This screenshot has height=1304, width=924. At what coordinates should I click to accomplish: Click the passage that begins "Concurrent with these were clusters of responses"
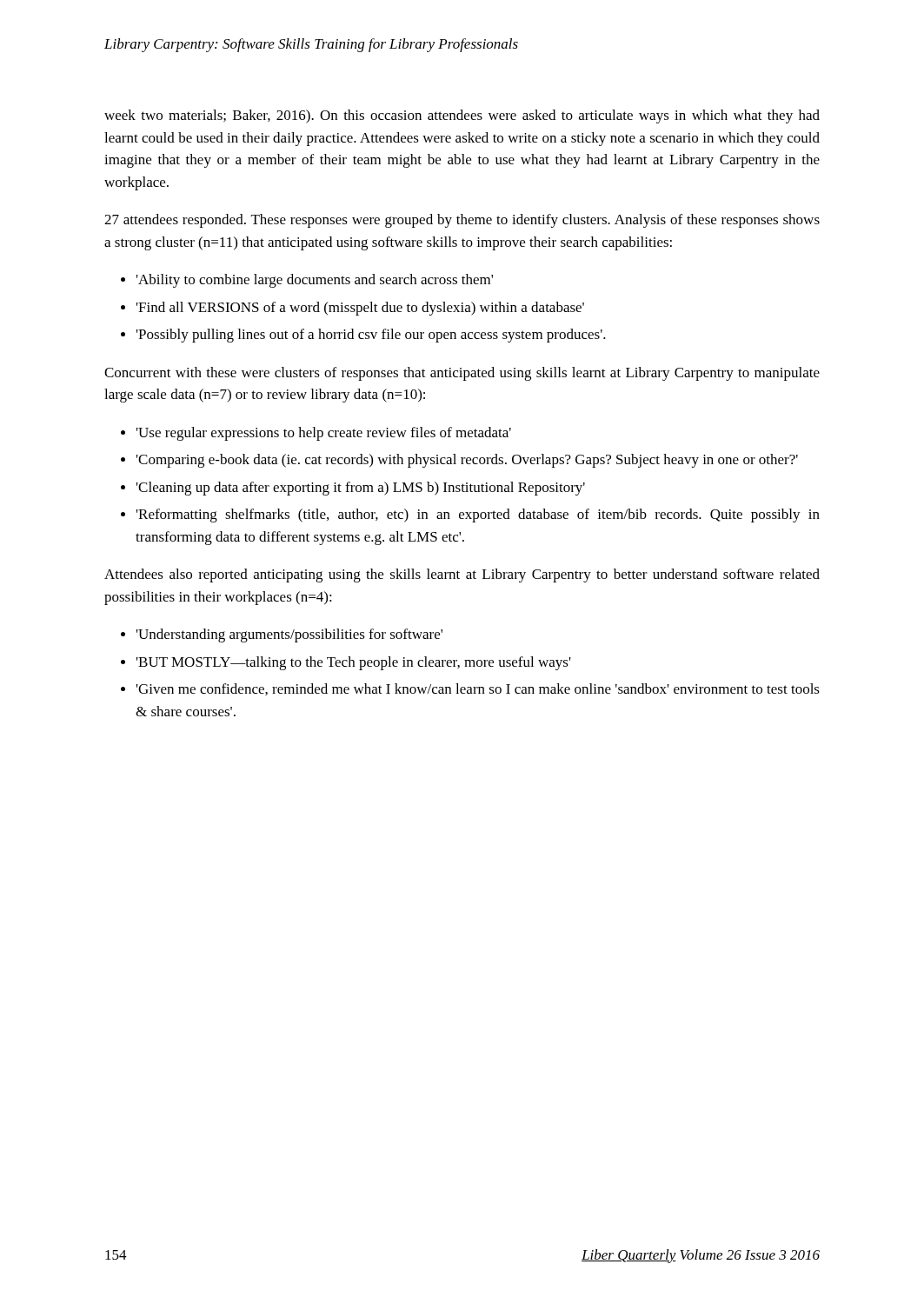tap(462, 383)
